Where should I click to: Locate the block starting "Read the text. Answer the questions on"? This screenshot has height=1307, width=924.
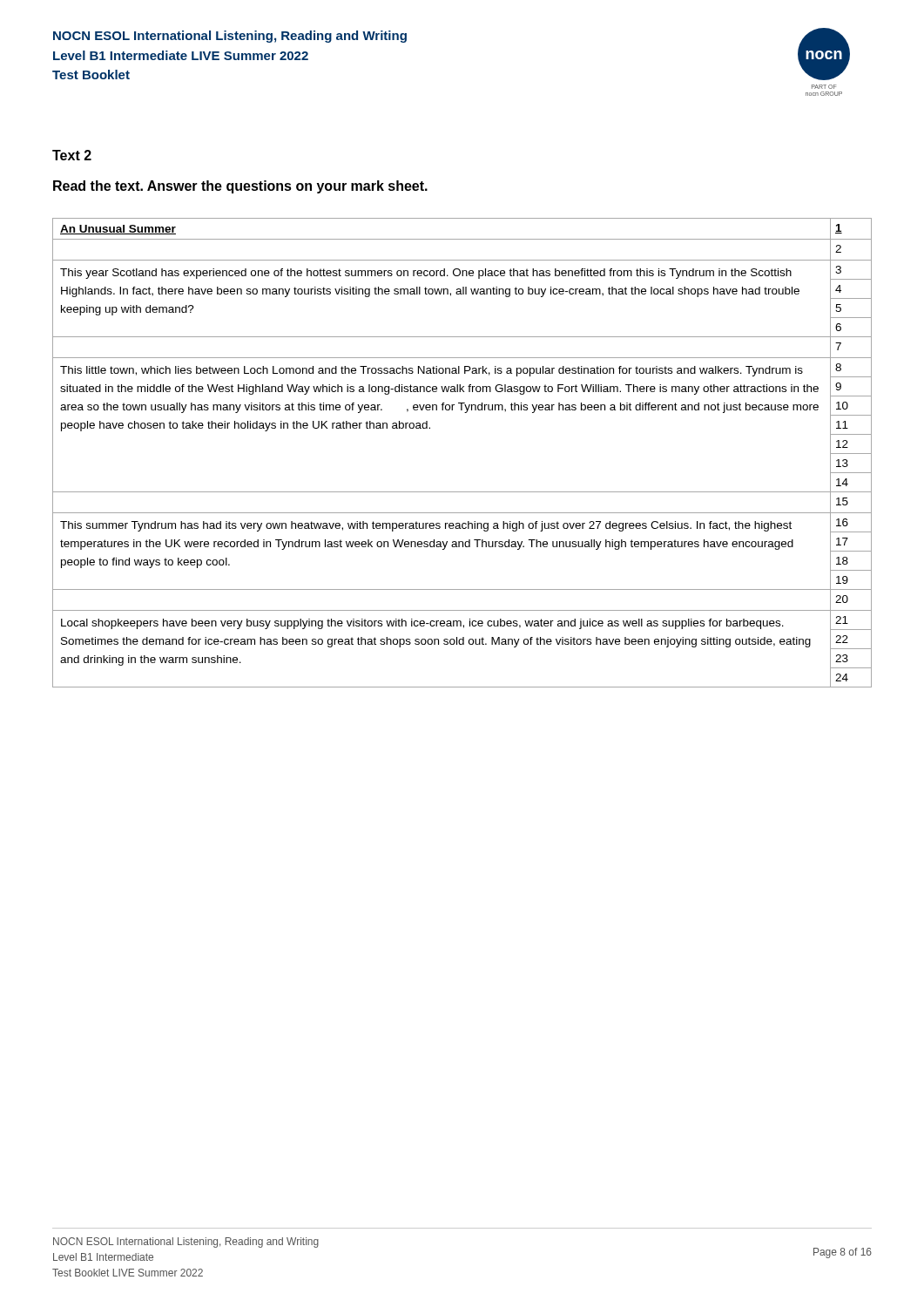[240, 186]
